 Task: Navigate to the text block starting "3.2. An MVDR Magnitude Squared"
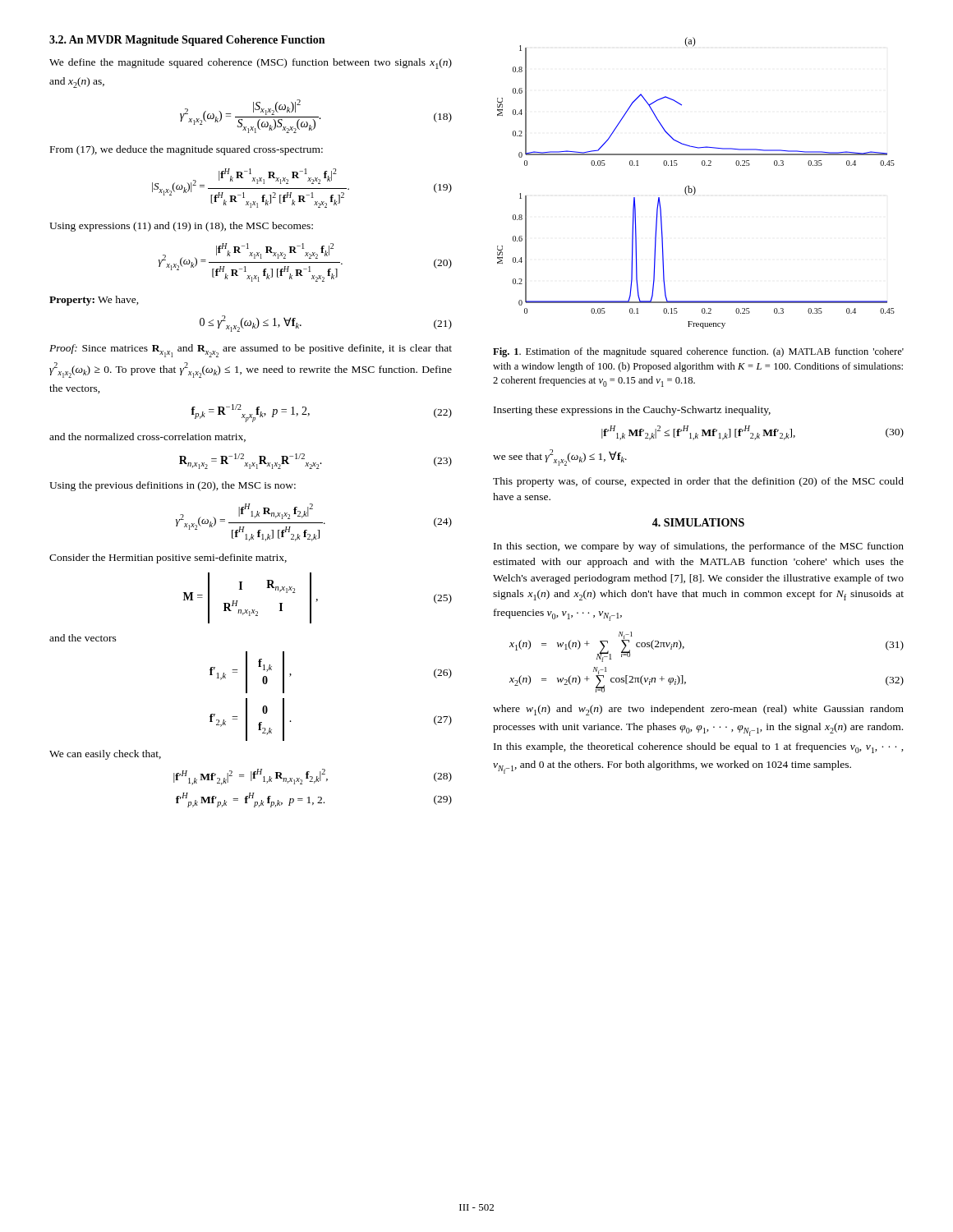click(187, 40)
